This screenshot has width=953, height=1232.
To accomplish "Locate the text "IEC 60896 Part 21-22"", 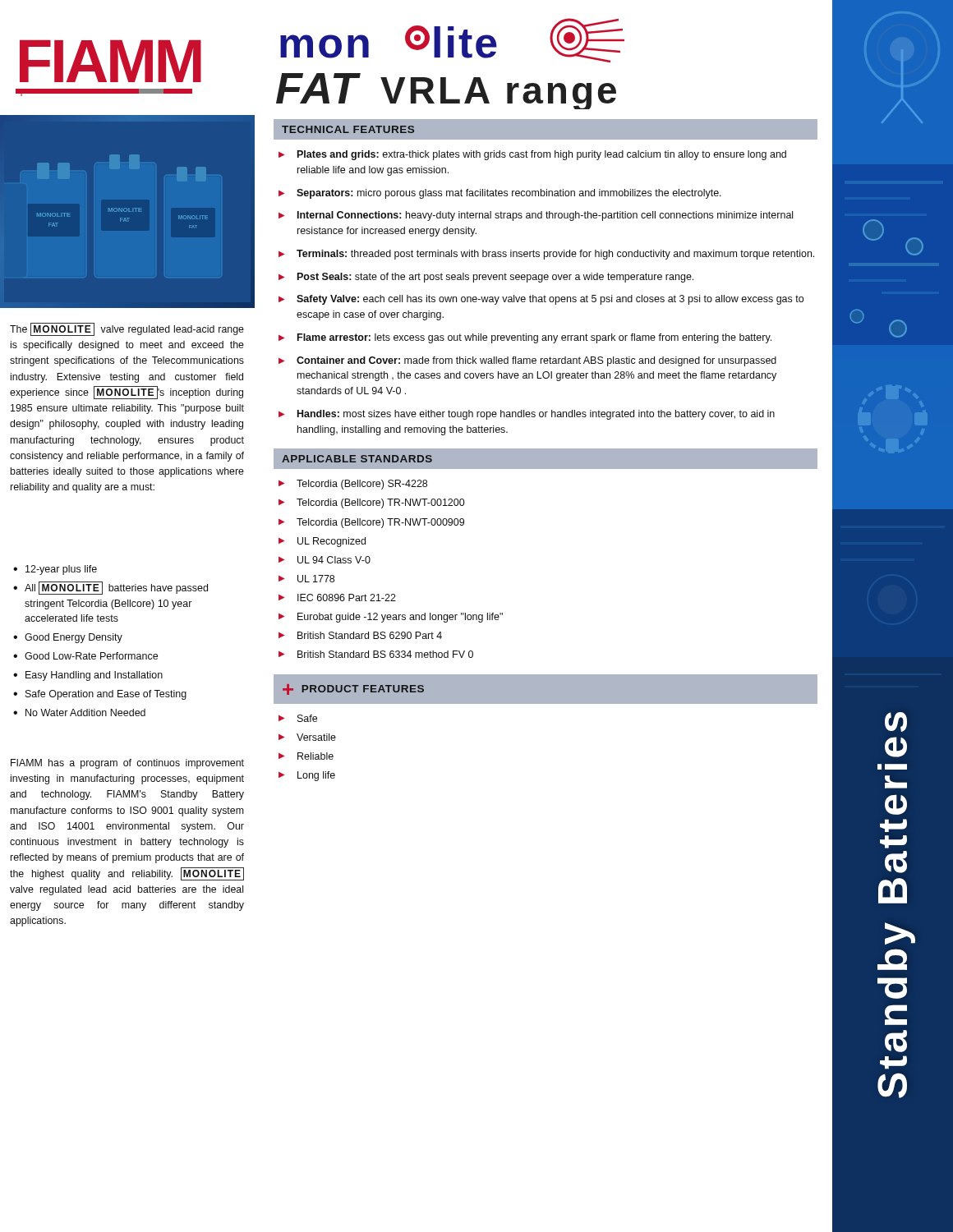I will pyautogui.click(x=346, y=598).
